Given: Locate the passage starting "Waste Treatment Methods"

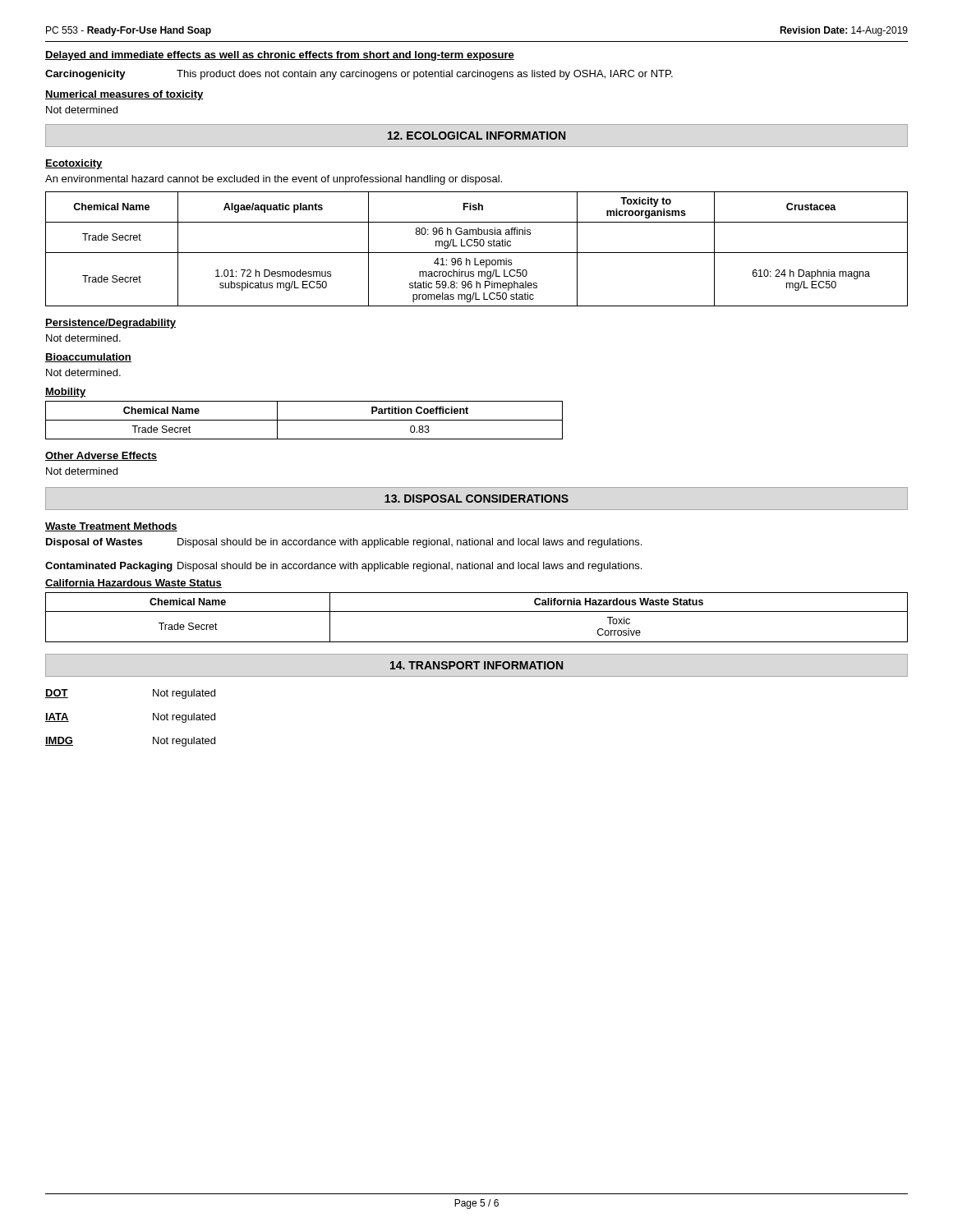Looking at the screenshot, I should [111, 526].
